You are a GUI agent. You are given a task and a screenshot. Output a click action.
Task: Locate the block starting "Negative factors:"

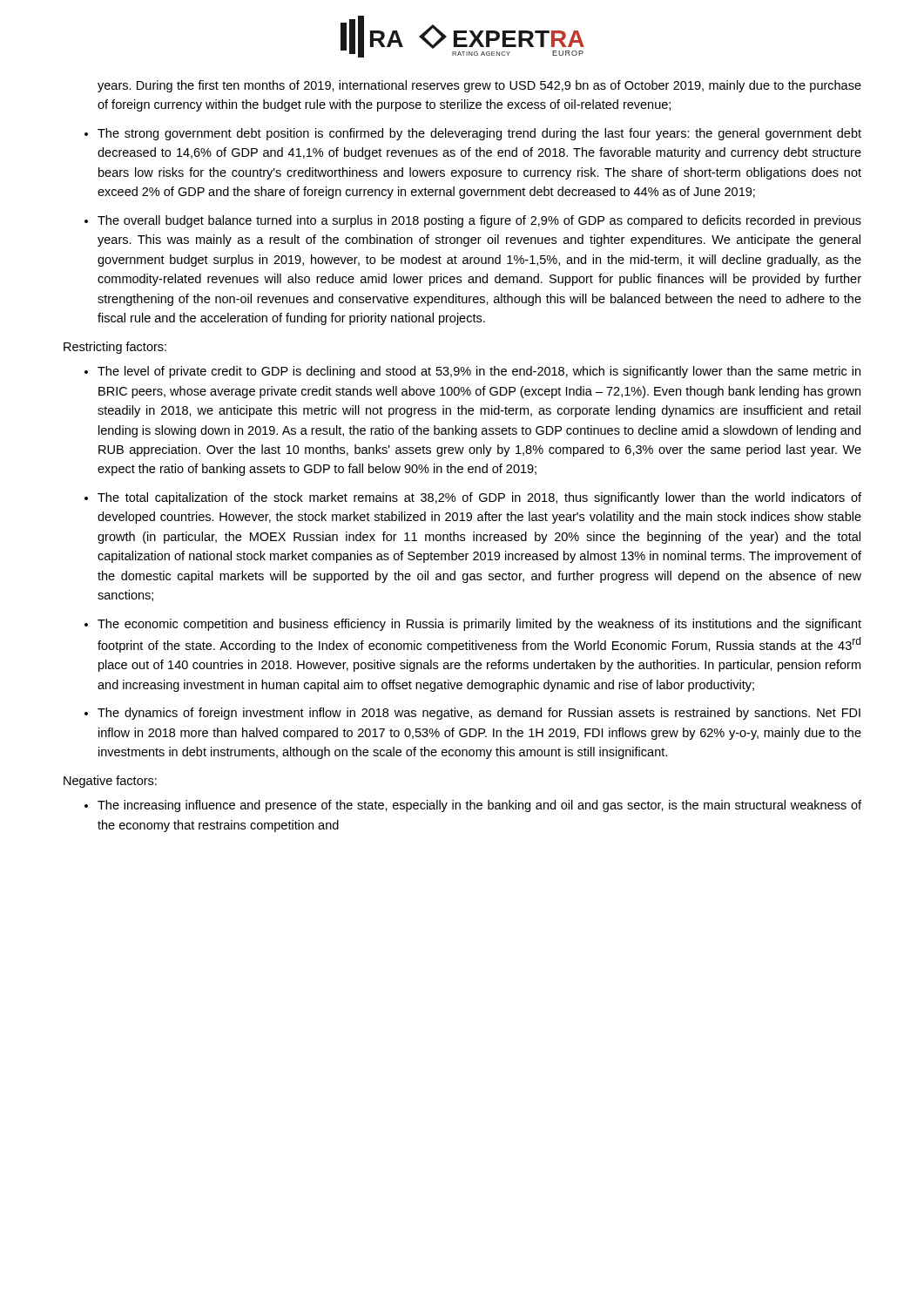pos(110,781)
